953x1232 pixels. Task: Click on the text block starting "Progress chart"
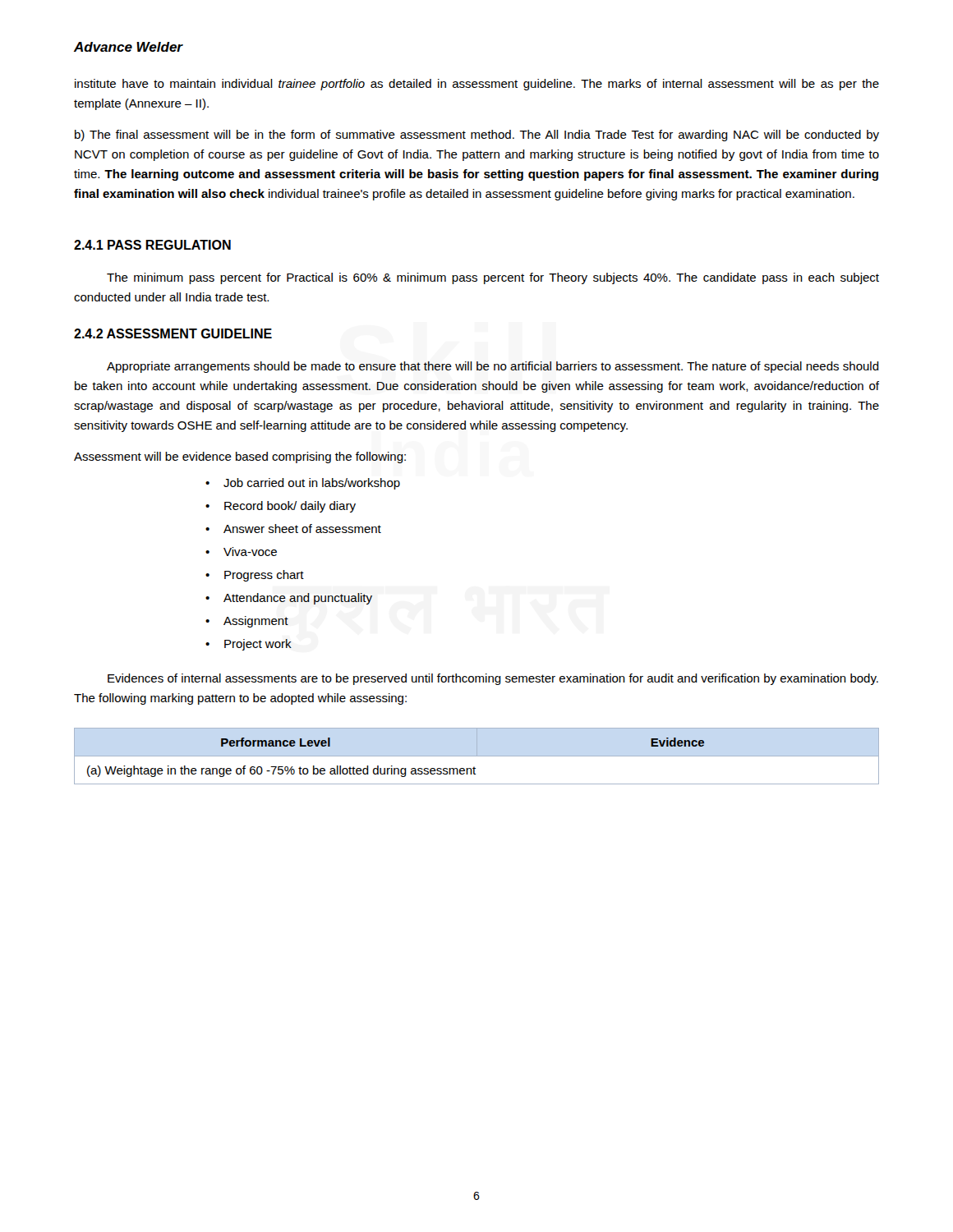click(x=264, y=575)
